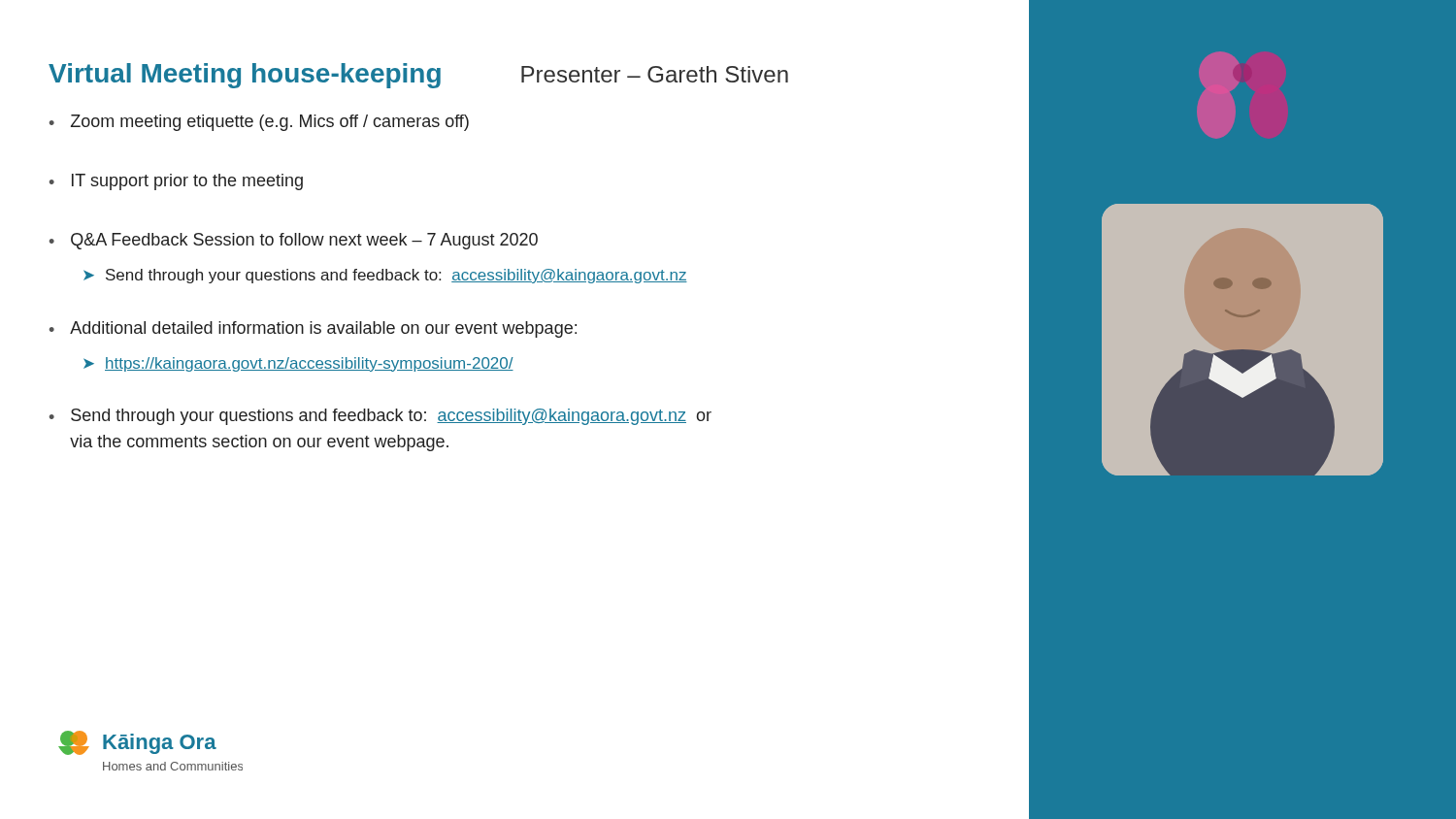1456x819 pixels.
Task: Find "Virtual Meeting house-keeping" on this page
Action: point(245,73)
